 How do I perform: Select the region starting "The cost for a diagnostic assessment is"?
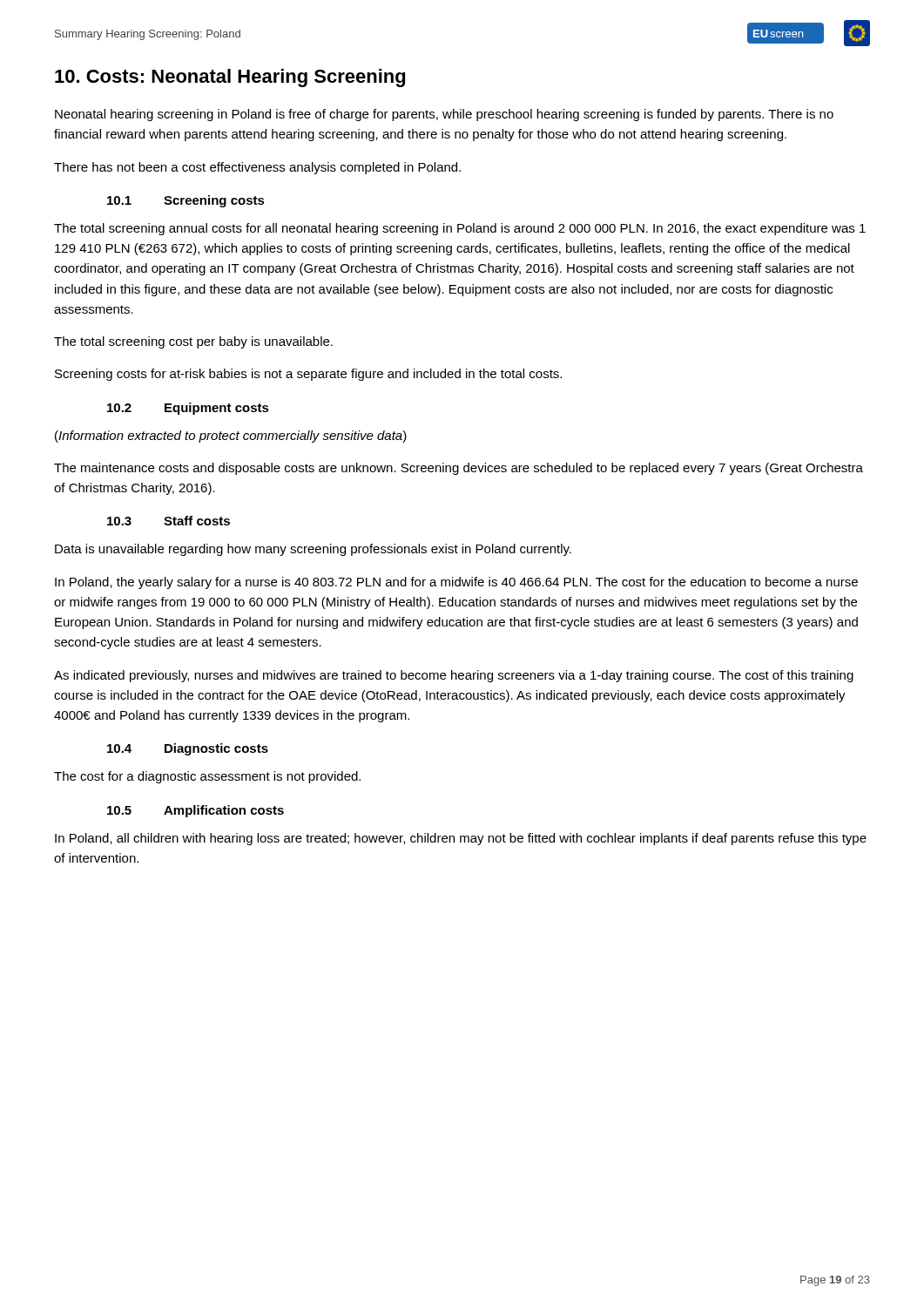[x=208, y=776]
